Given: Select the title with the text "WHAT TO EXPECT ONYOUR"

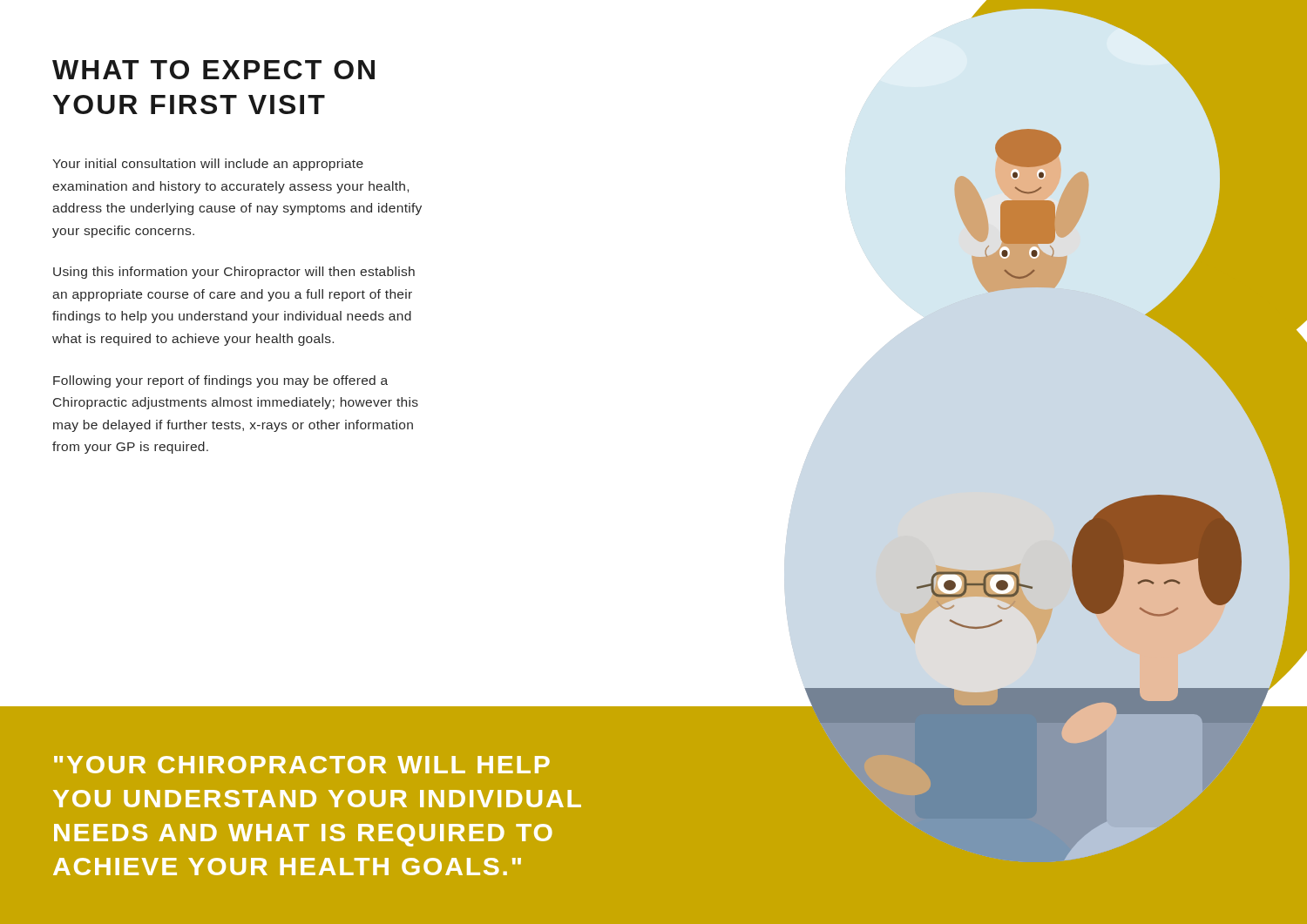Looking at the screenshot, I should click(240, 87).
